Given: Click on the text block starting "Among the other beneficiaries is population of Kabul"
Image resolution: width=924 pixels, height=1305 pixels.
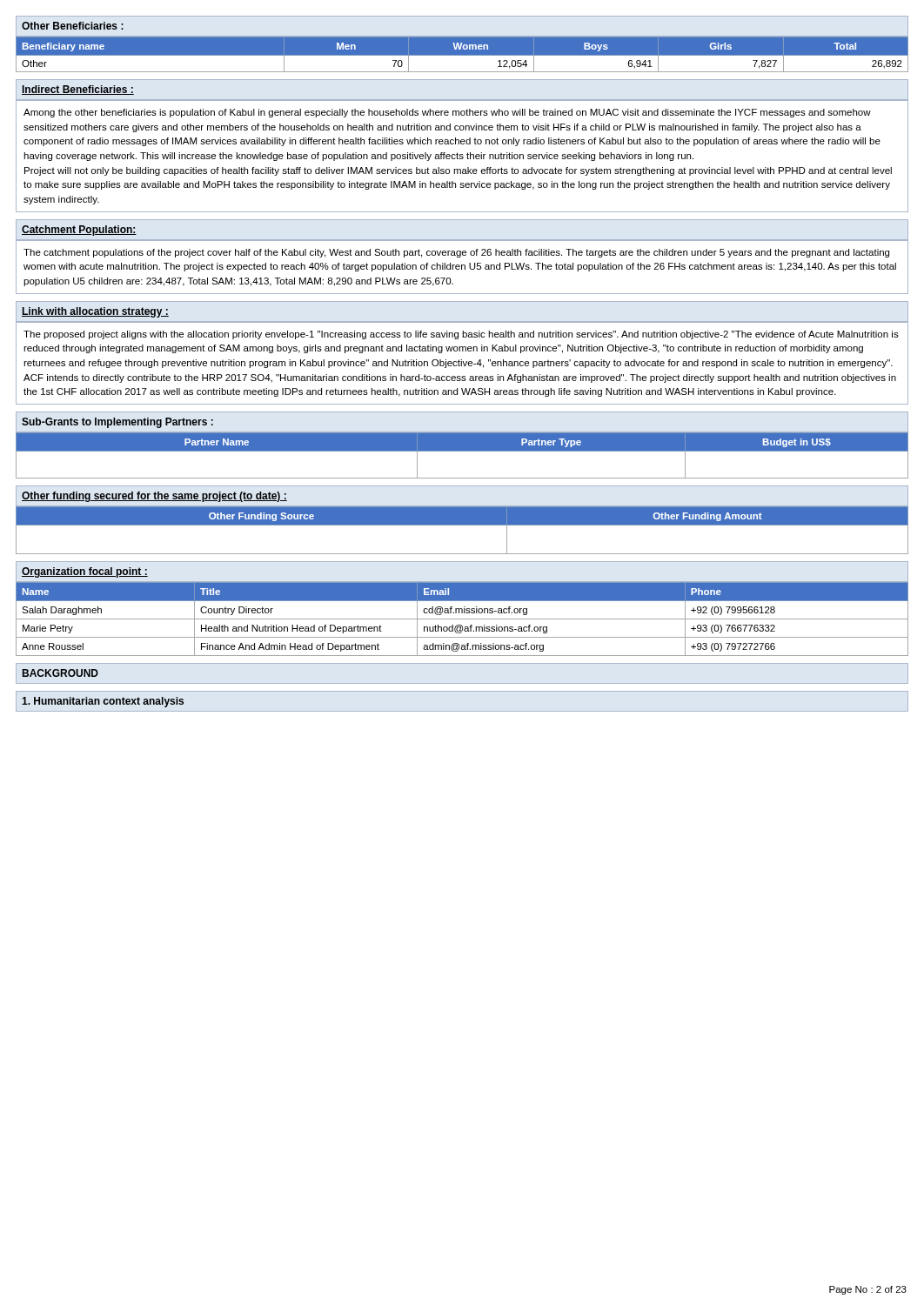Looking at the screenshot, I should tap(458, 156).
